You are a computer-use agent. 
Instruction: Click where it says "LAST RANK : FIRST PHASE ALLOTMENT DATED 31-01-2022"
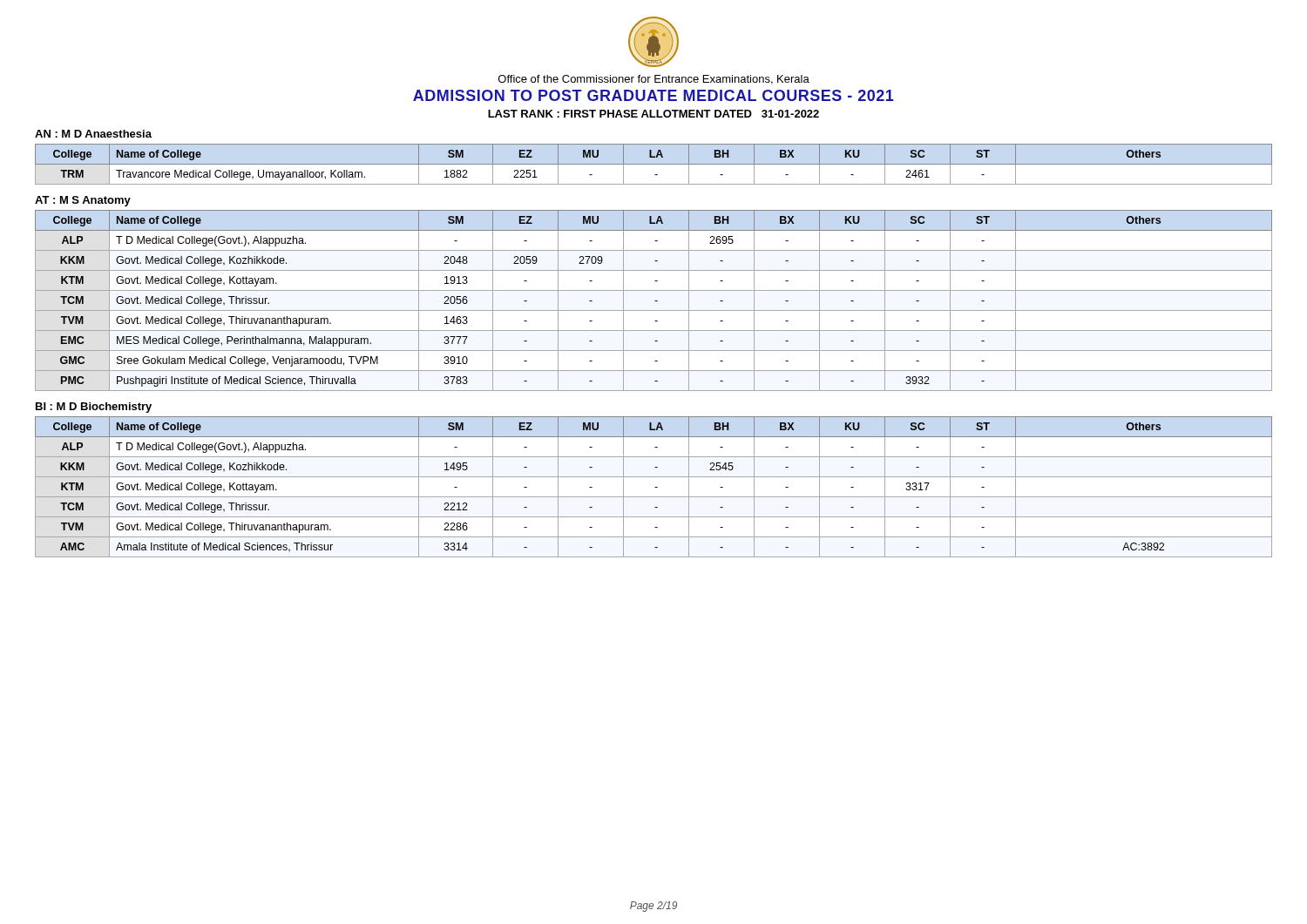click(654, 114)
